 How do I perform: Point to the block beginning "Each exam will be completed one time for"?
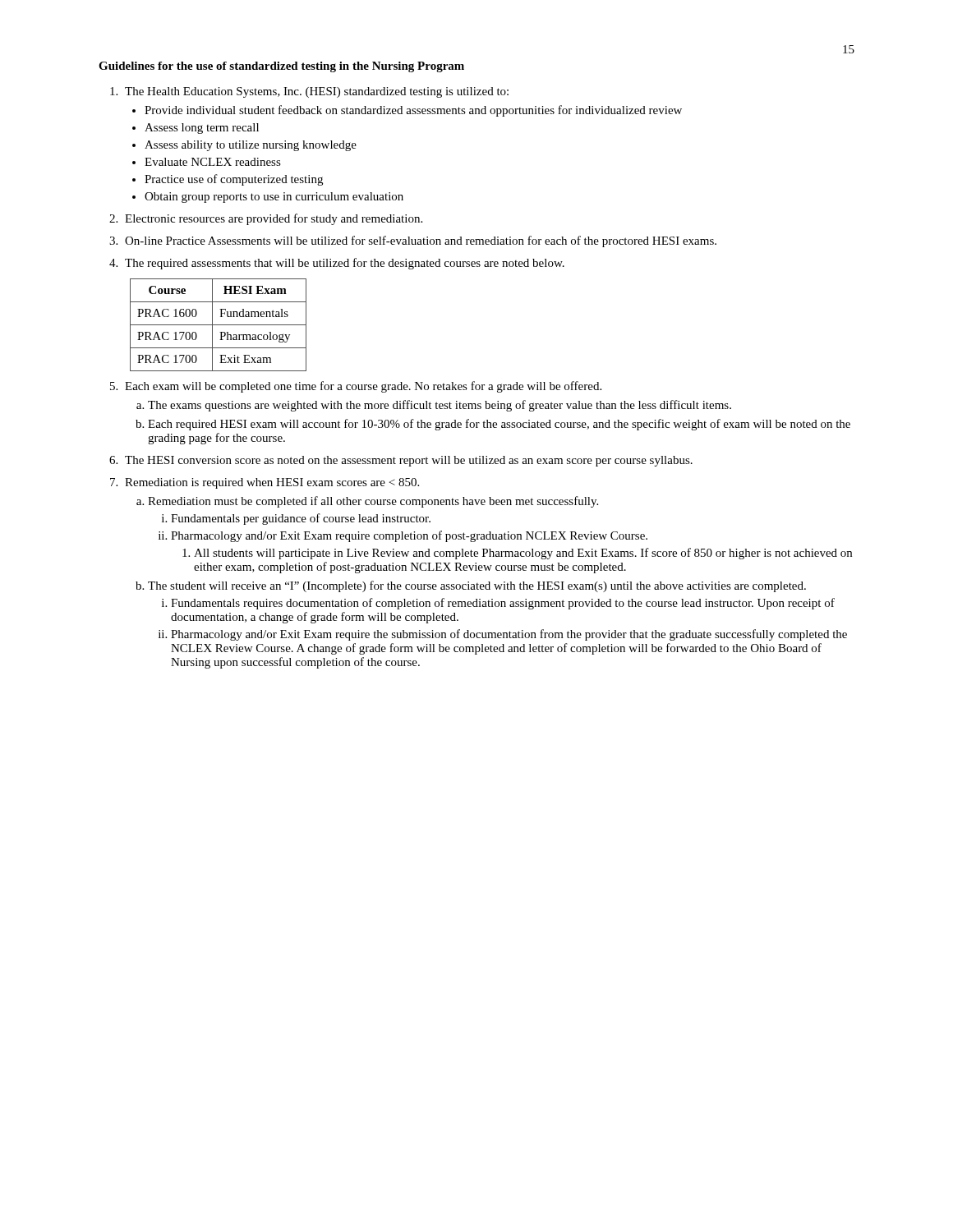tap(364, 386)
